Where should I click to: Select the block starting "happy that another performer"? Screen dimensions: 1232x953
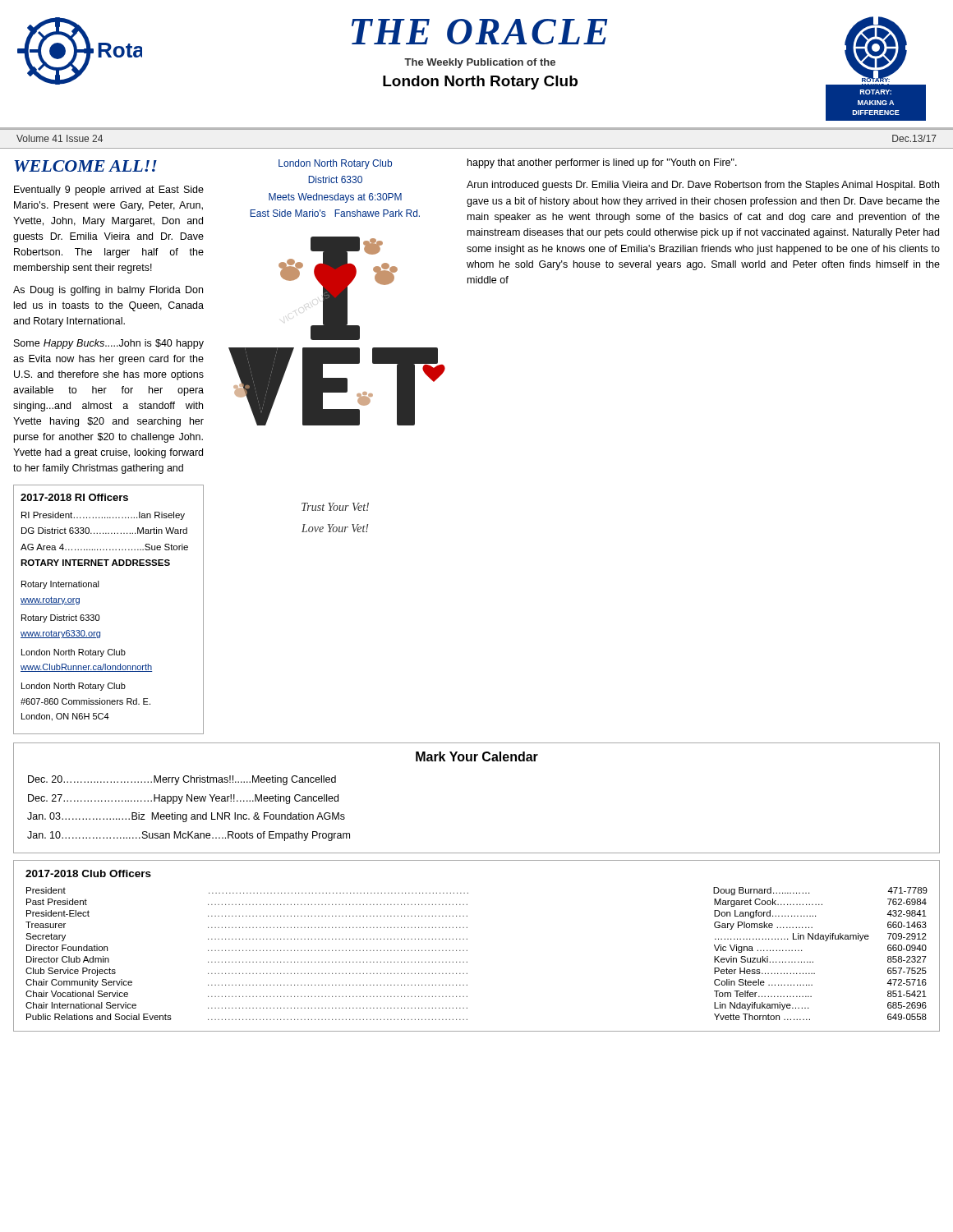602,162
